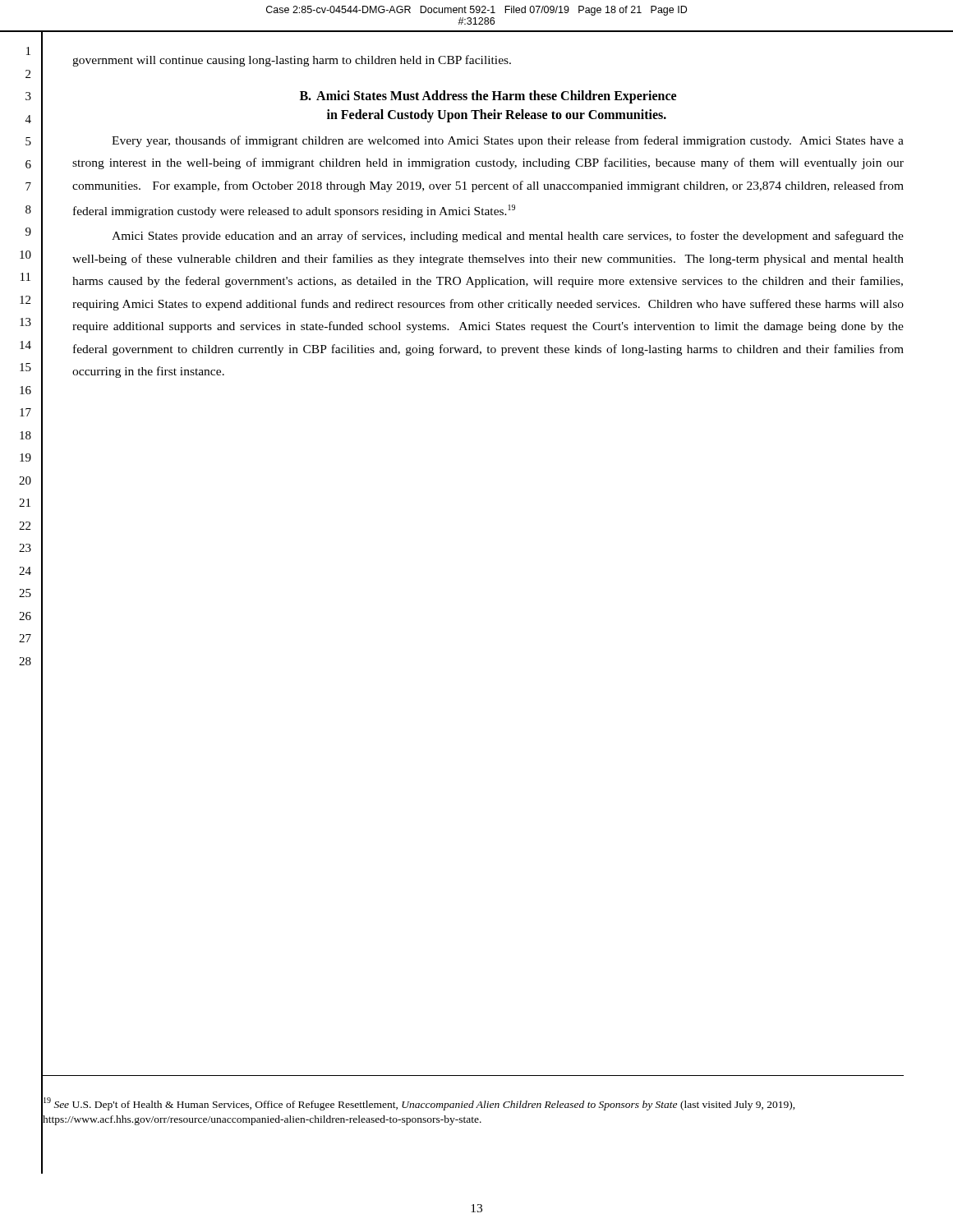Find the block on this page that starts "Every year, thousands"
Screen dimensions: 1232x953
click(x=488, y=175)
